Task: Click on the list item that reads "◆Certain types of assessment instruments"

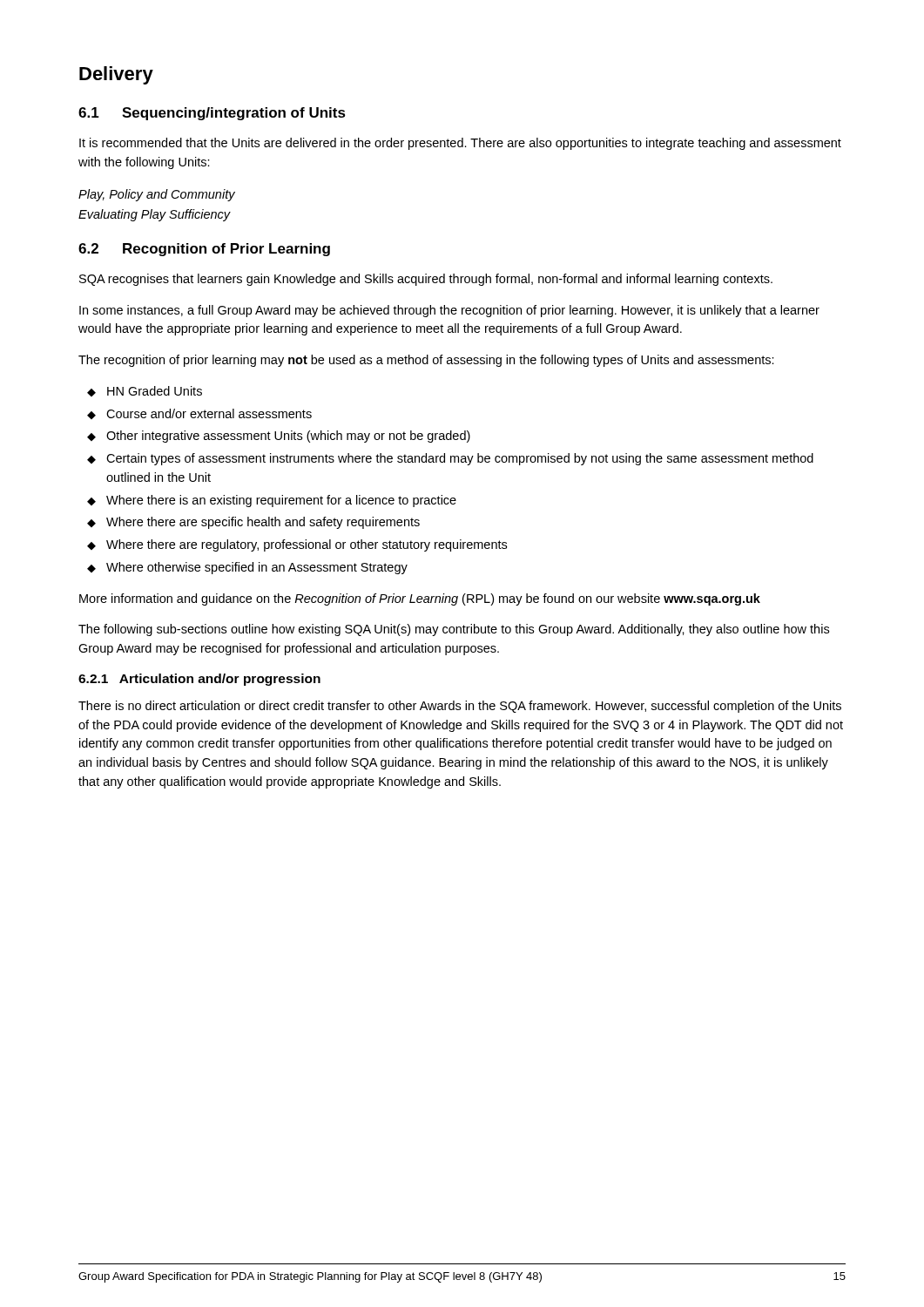Action: [466, 469]
